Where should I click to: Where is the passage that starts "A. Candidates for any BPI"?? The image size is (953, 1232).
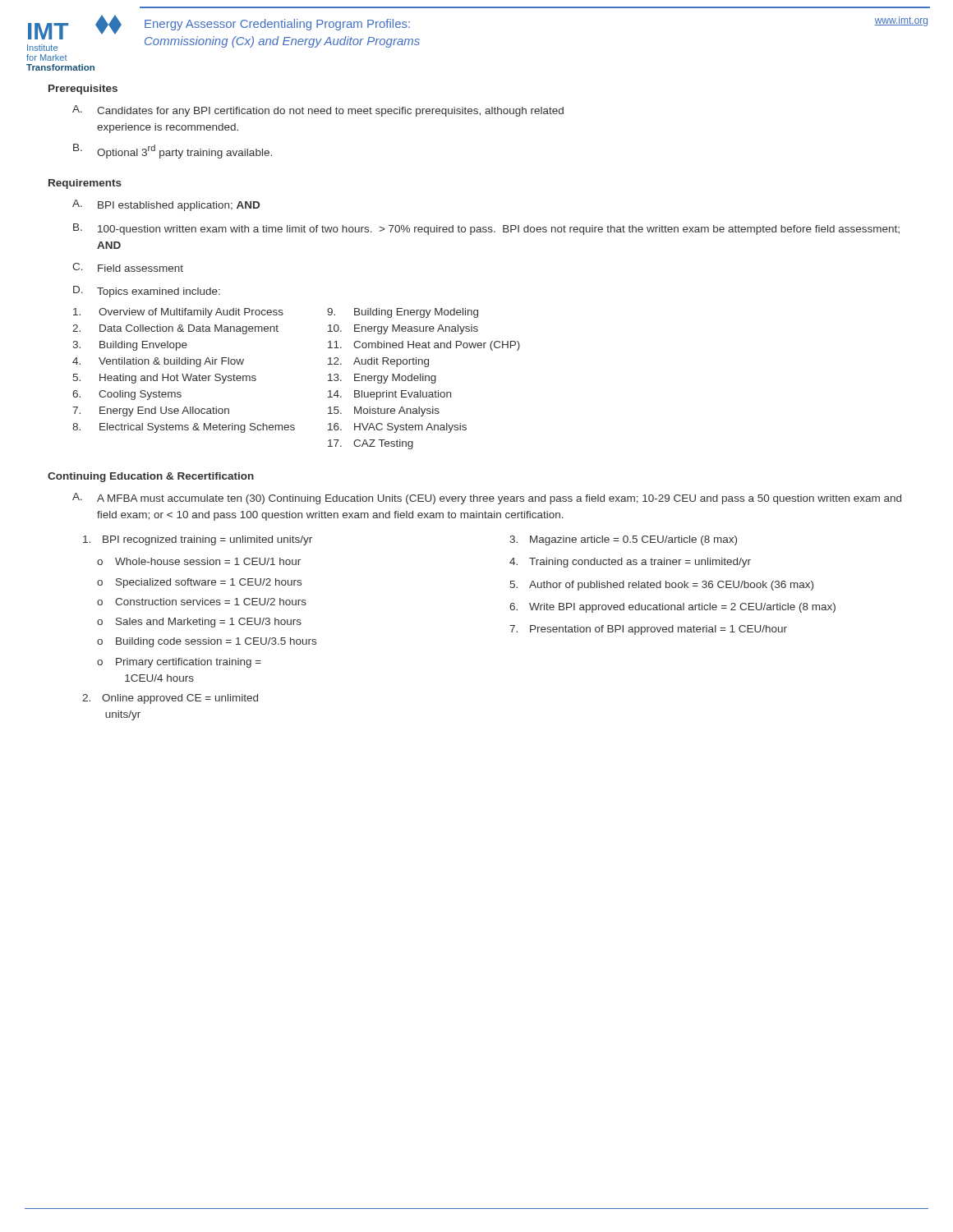[x=497, y=119]
